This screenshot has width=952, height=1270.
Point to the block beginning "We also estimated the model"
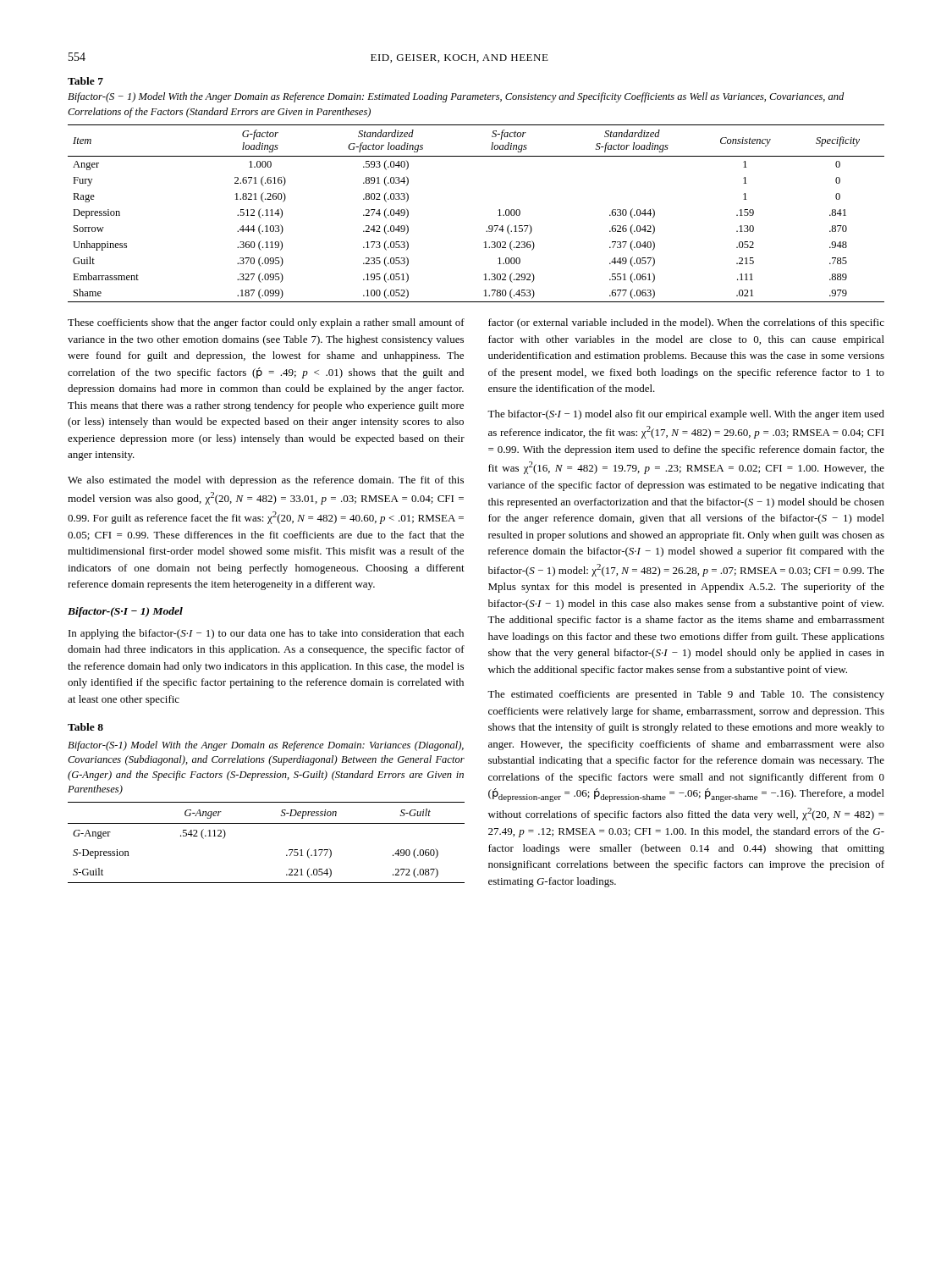coord(266,532)
